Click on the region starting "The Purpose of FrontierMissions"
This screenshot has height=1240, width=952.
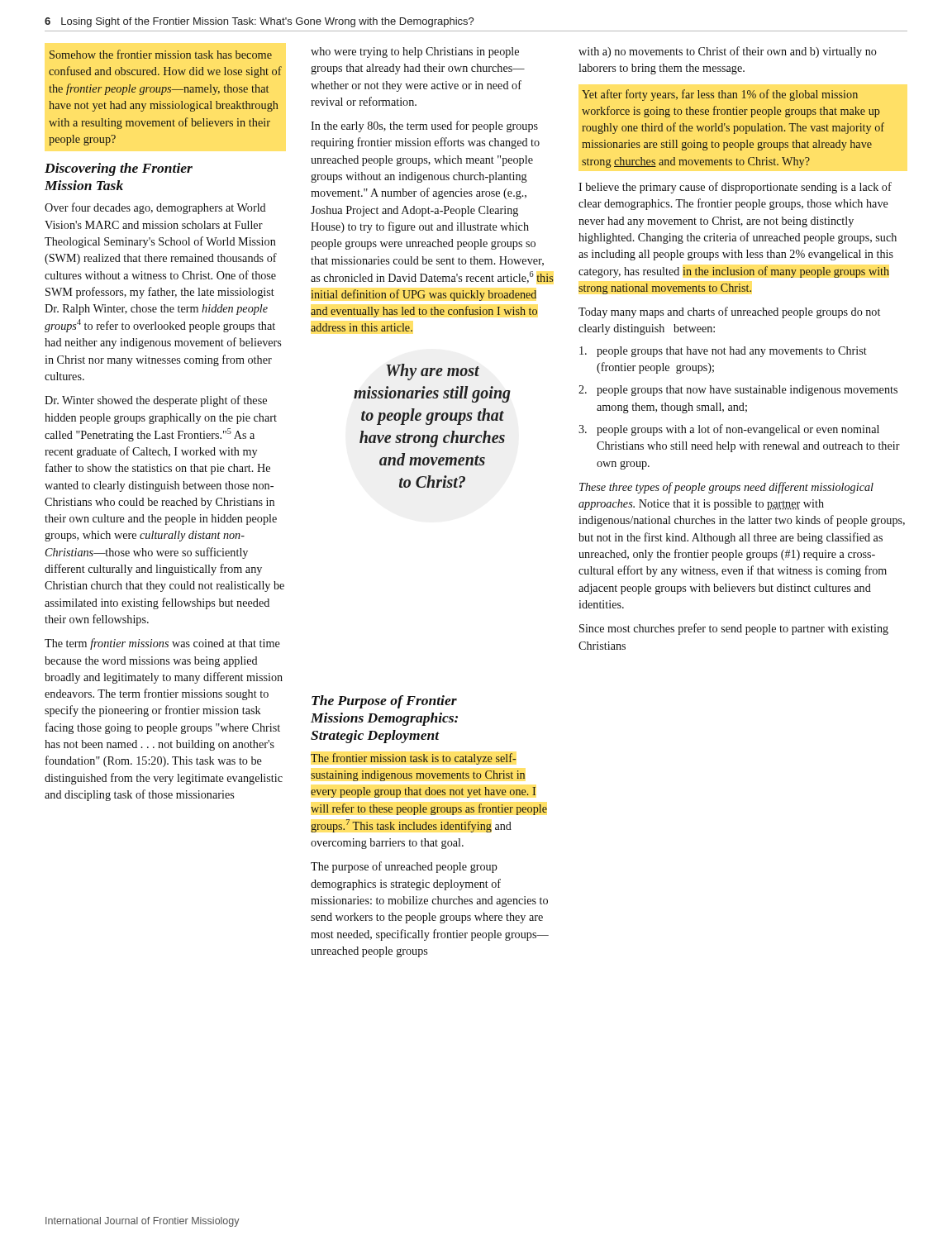pos(385,718)
